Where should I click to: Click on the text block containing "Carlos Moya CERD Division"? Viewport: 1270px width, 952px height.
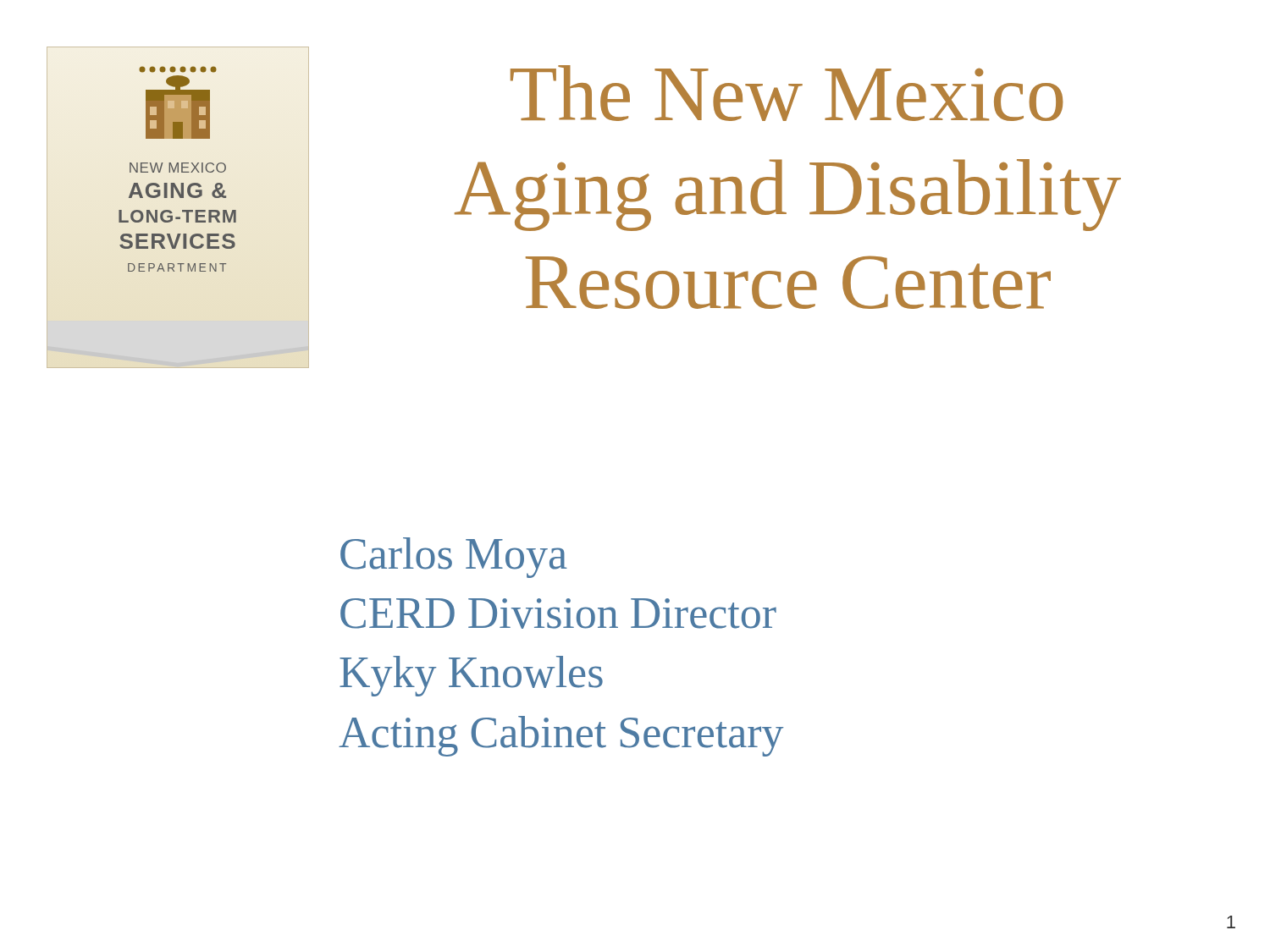tap(720, 643)
